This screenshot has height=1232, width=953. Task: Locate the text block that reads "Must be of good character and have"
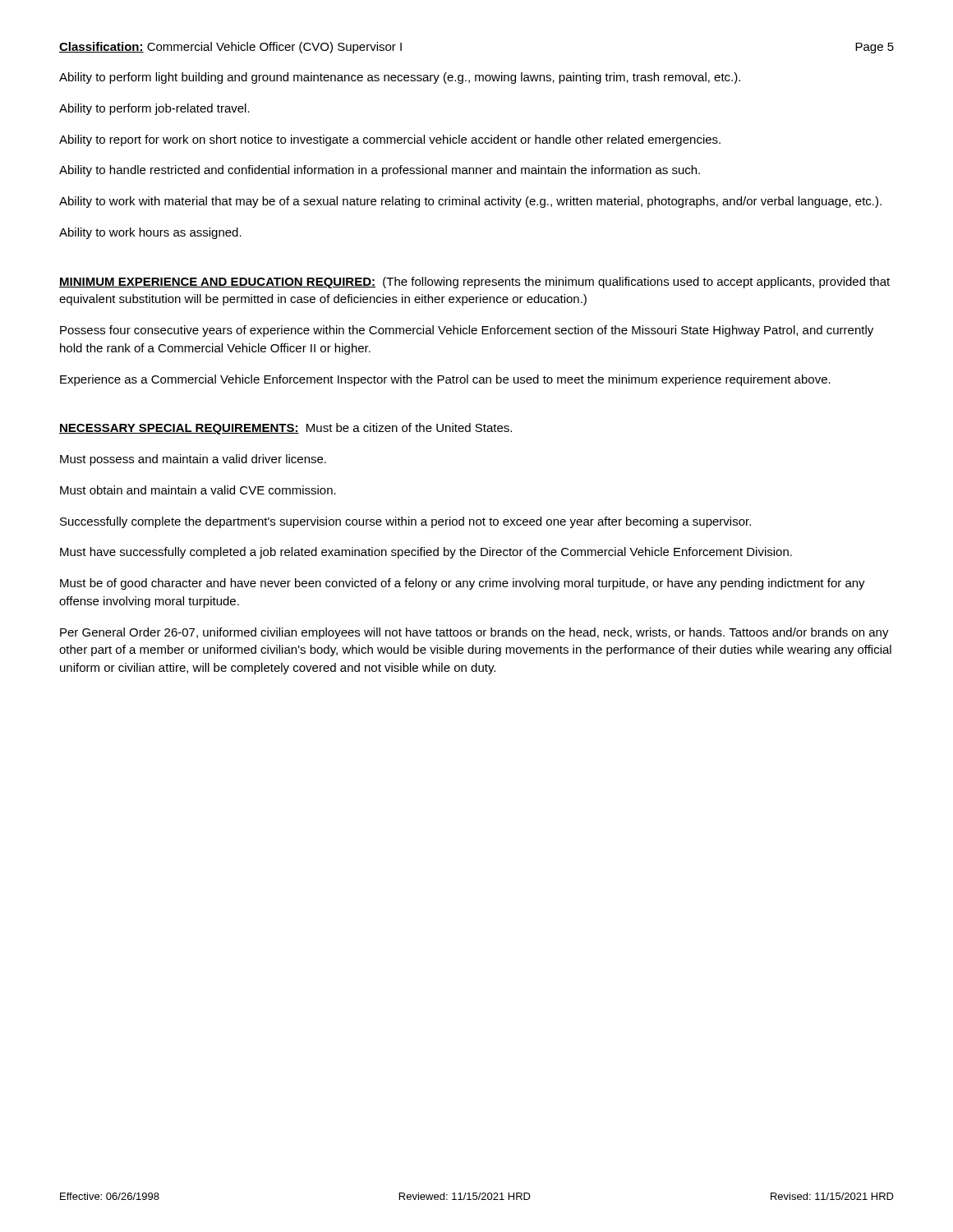(x=462, y=592)
